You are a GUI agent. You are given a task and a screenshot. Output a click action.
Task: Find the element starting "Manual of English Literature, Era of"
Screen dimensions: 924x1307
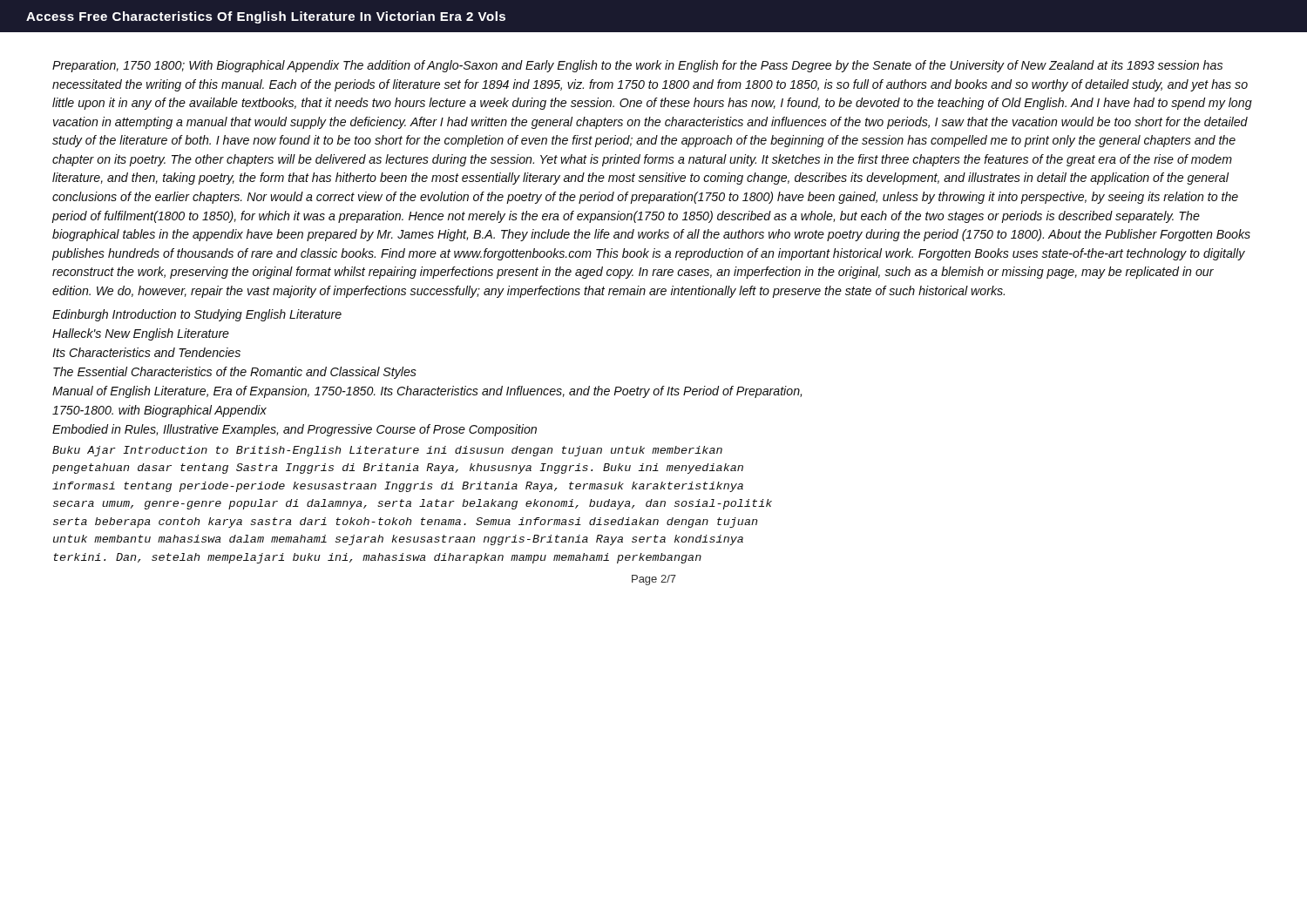coord(428,400)
